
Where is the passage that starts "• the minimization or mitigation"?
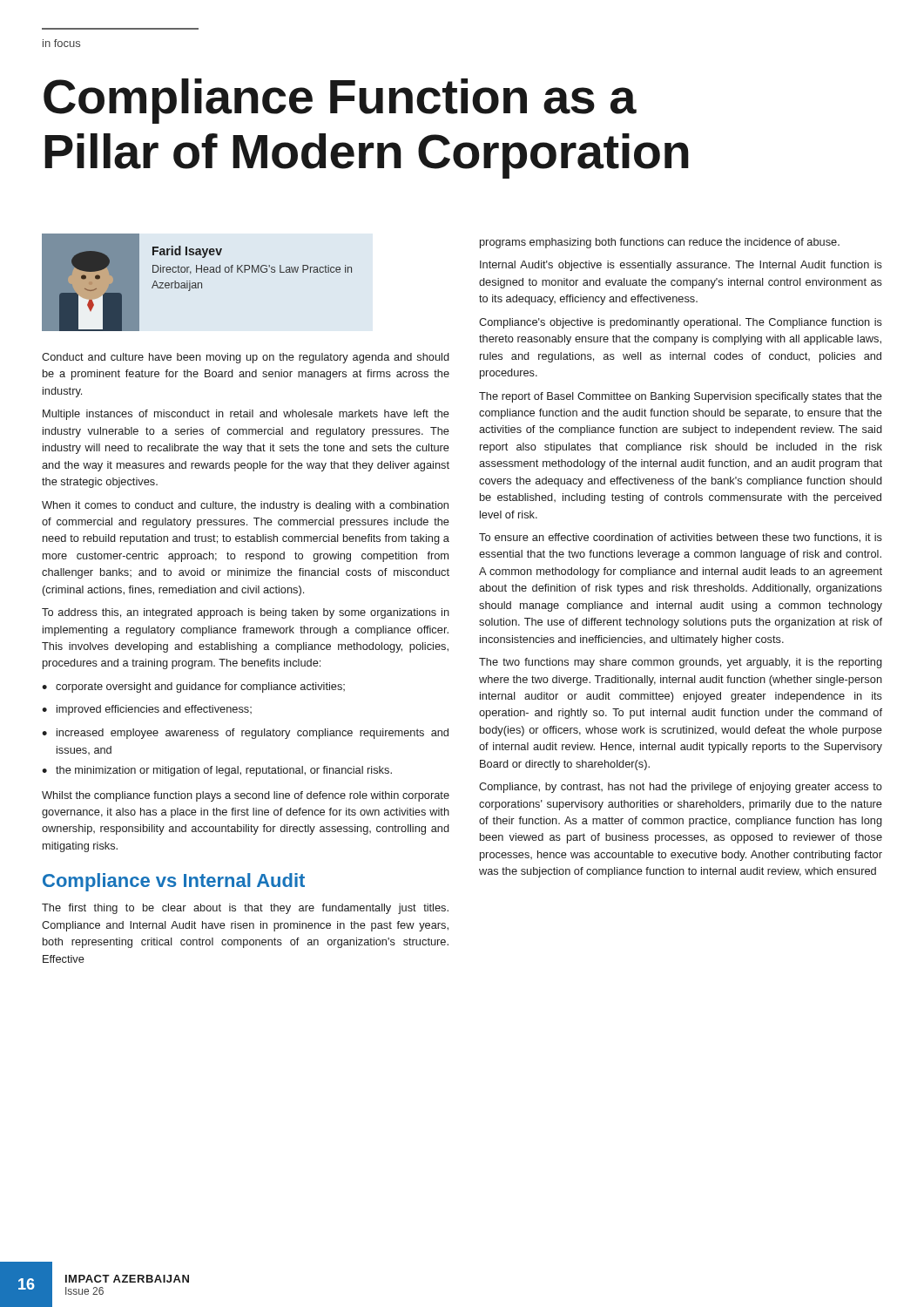tap(246, 771)
